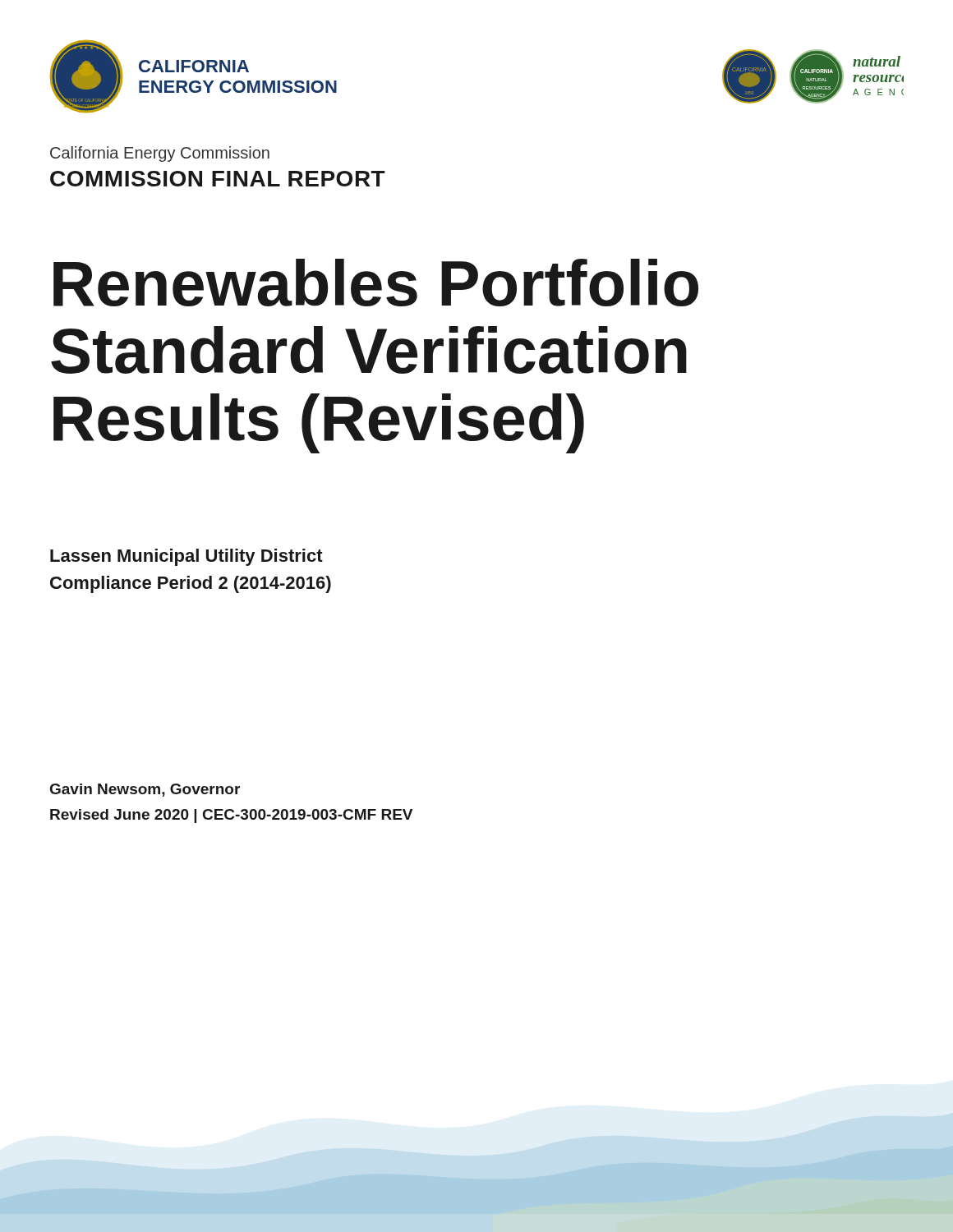Viewport: 953px width, 1232px height.
Task: Find the text with the text "Lassen Municipal Utility DistrictCompliance Period 2 (2014-2016)"
Action: [190, 569]
